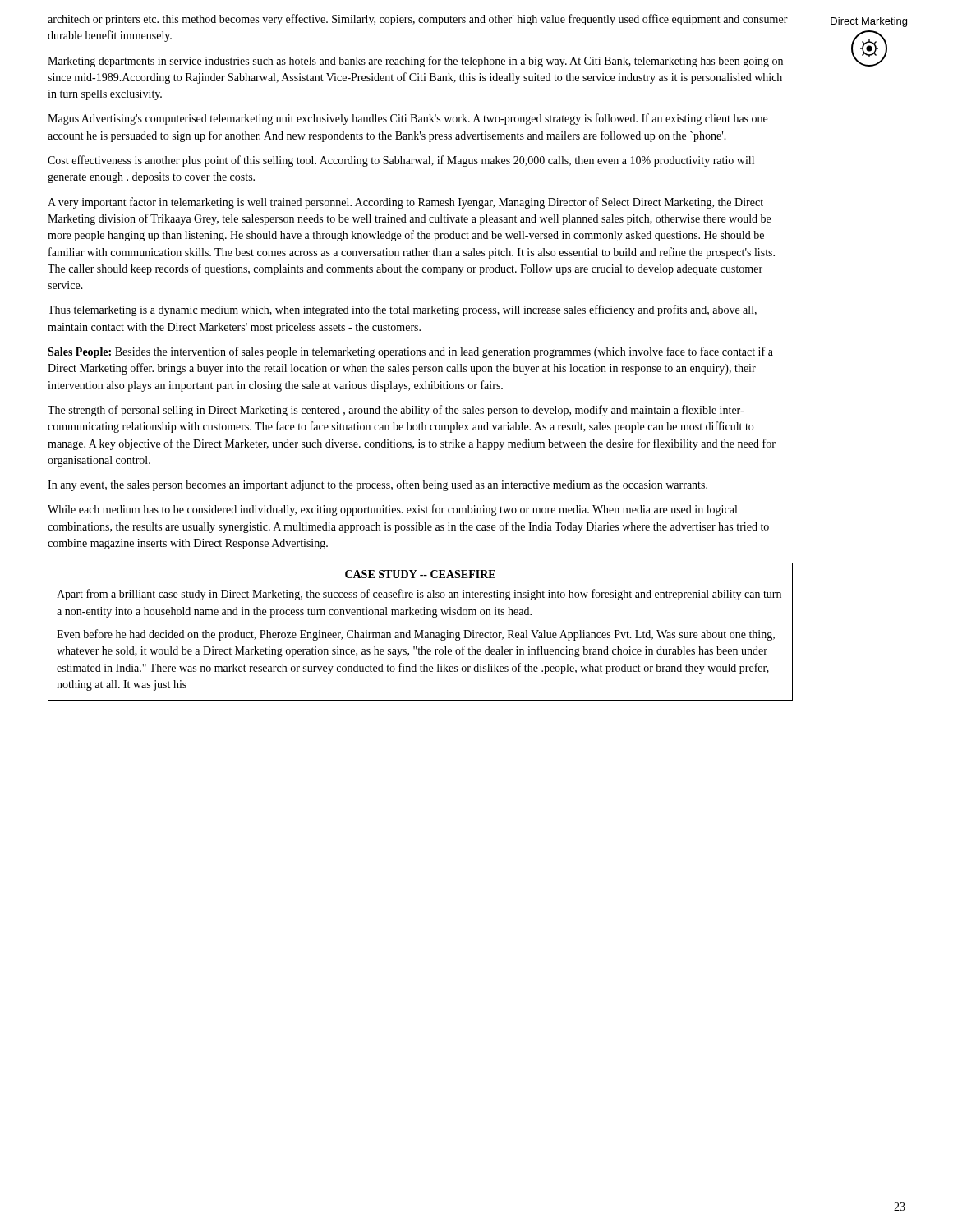Navigate to the region starting "architech or printers"
This screenshot has width=953, height=1232.
417,28
